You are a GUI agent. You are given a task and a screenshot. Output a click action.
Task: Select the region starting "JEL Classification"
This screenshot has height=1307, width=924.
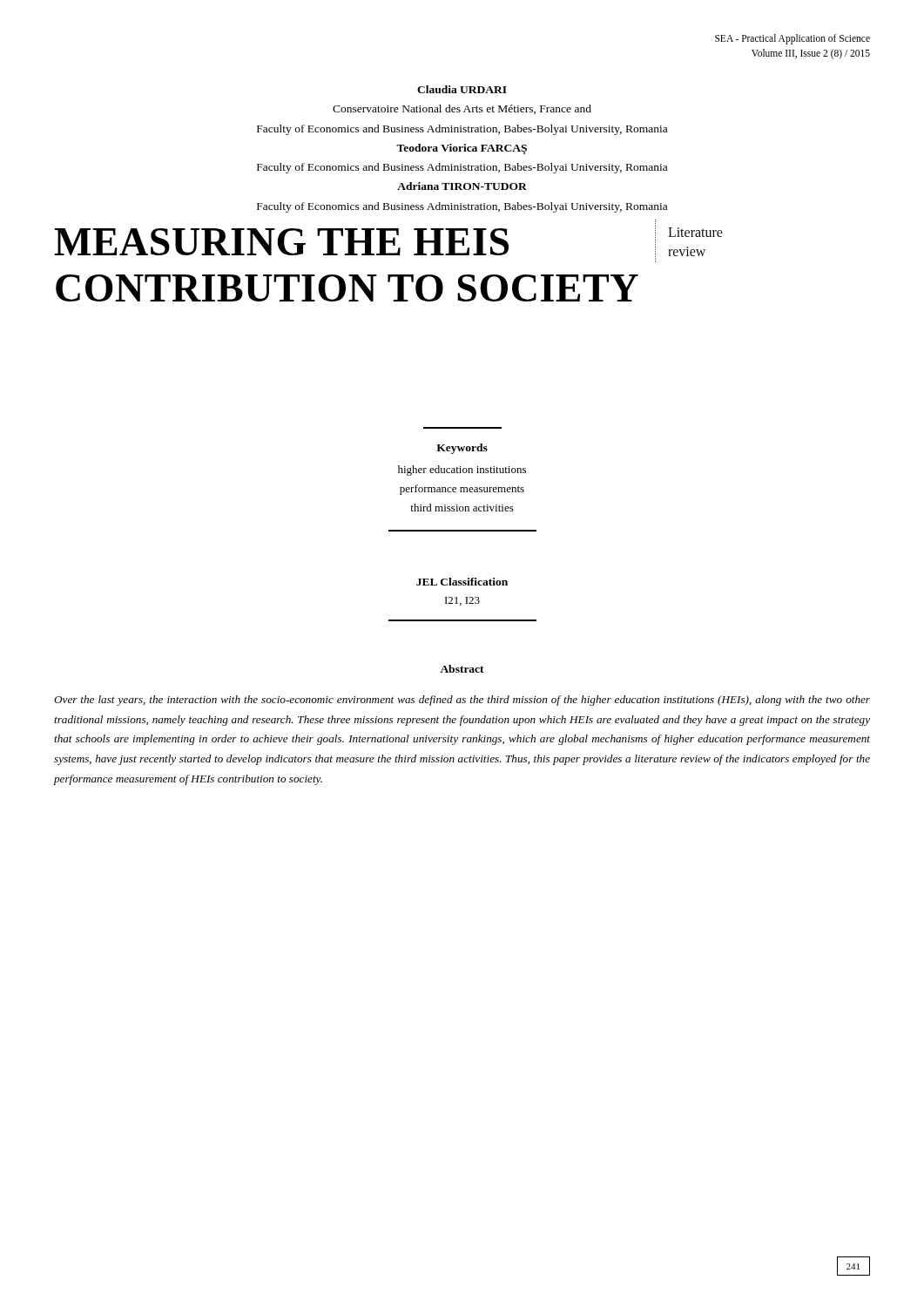pyautogui.click(x=462, y=582)
